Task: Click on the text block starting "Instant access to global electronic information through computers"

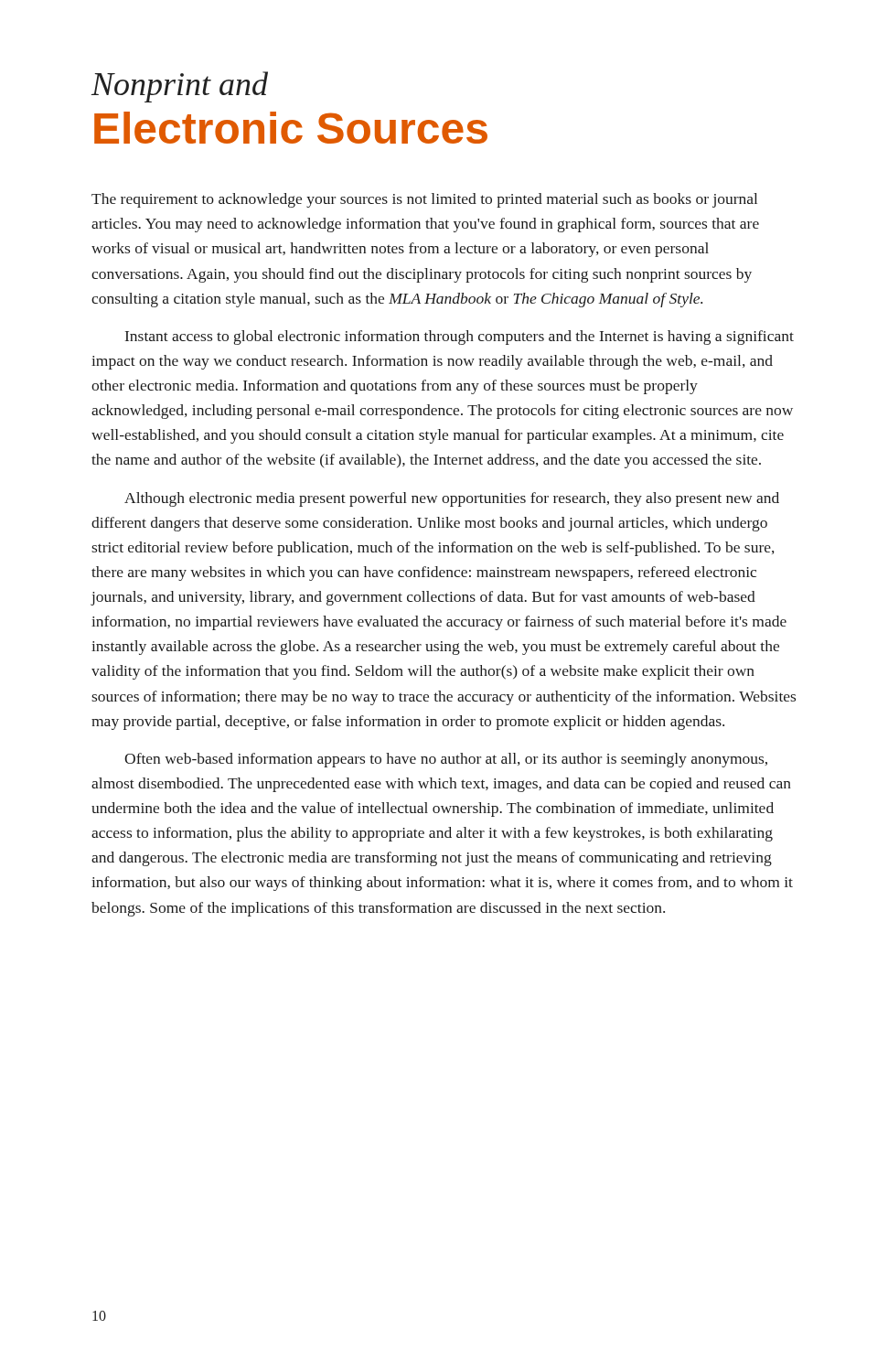Action: pos(443,398)
